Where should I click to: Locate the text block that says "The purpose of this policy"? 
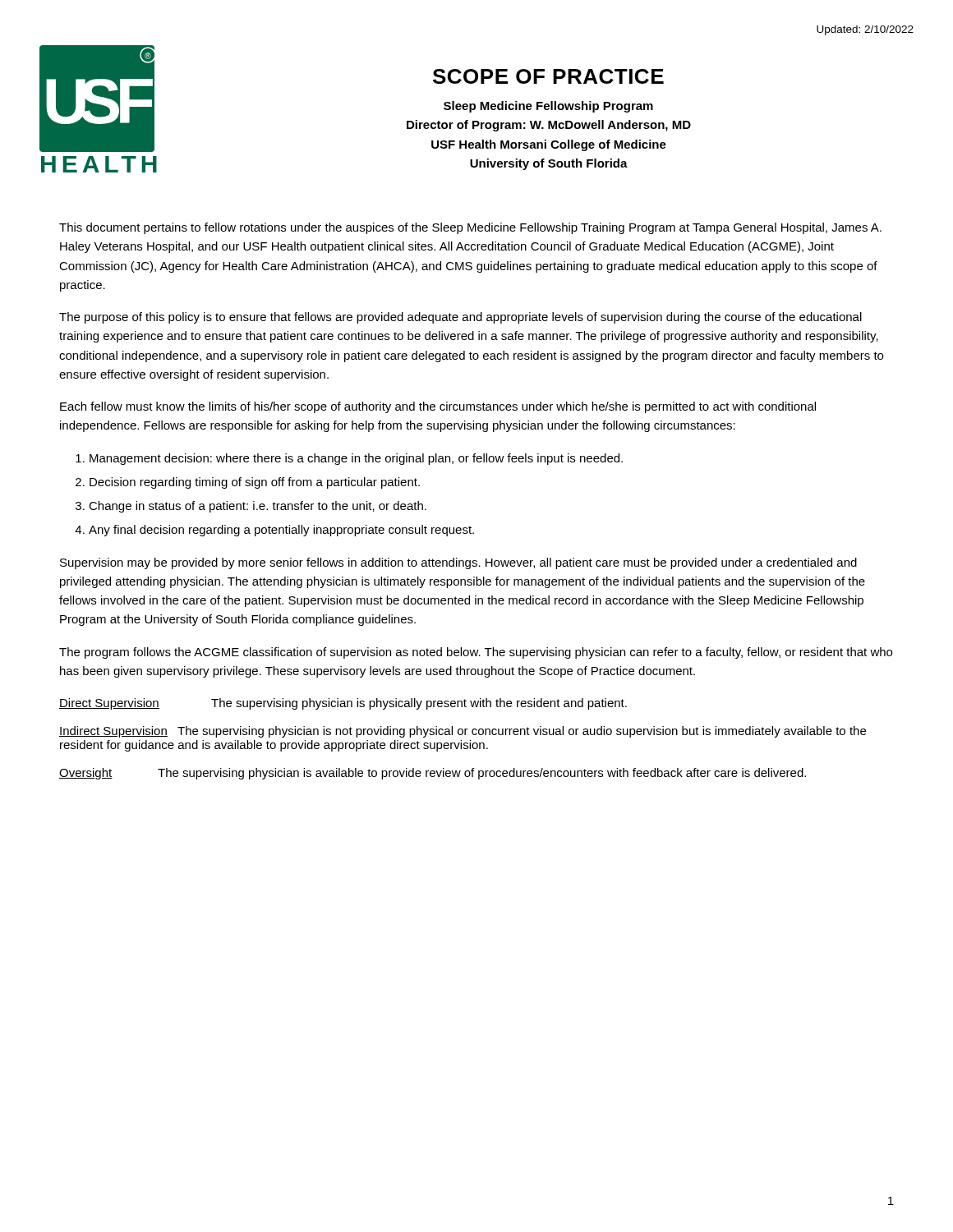coord(476,345)
